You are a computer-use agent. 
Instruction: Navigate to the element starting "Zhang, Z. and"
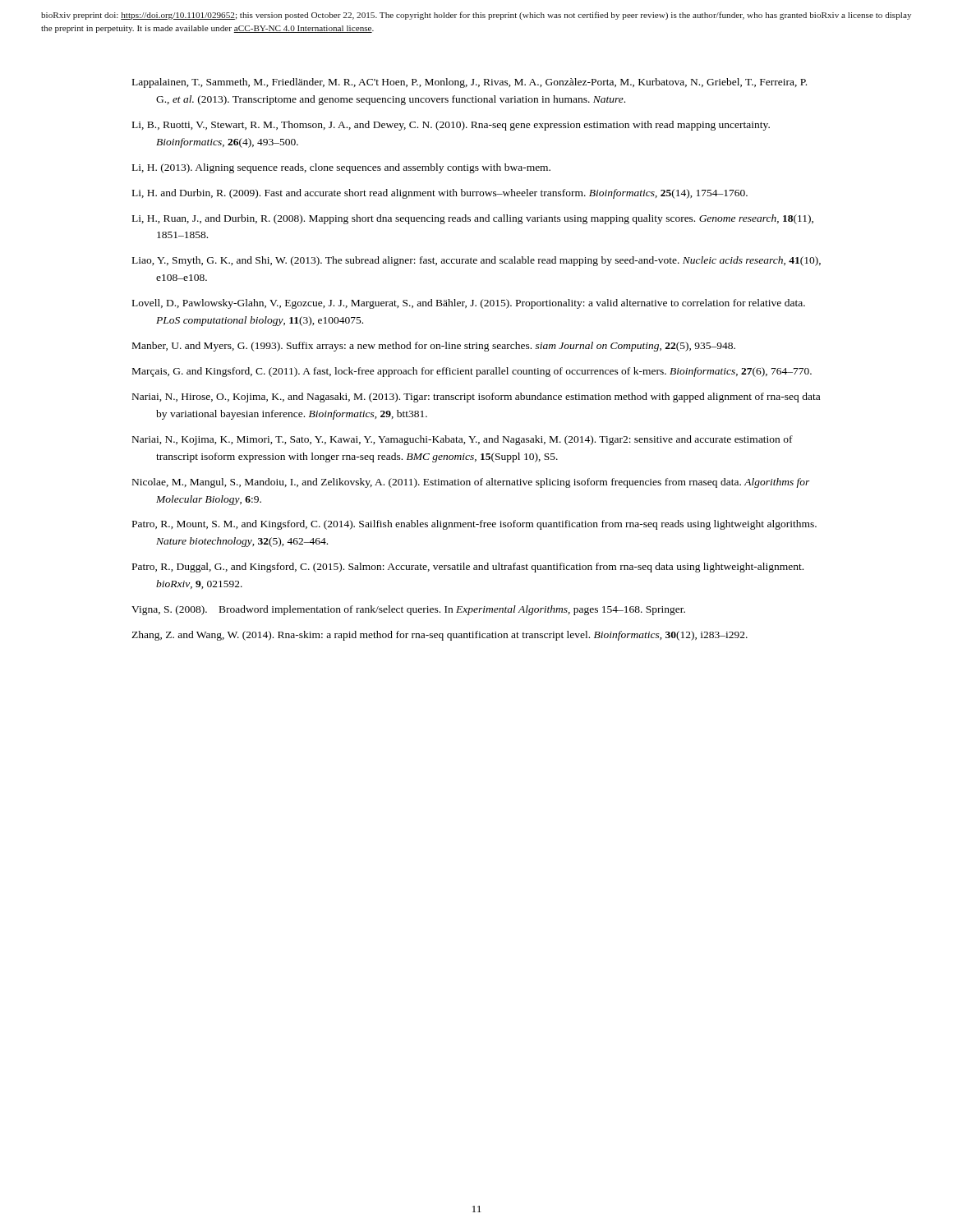coord(440,634)
